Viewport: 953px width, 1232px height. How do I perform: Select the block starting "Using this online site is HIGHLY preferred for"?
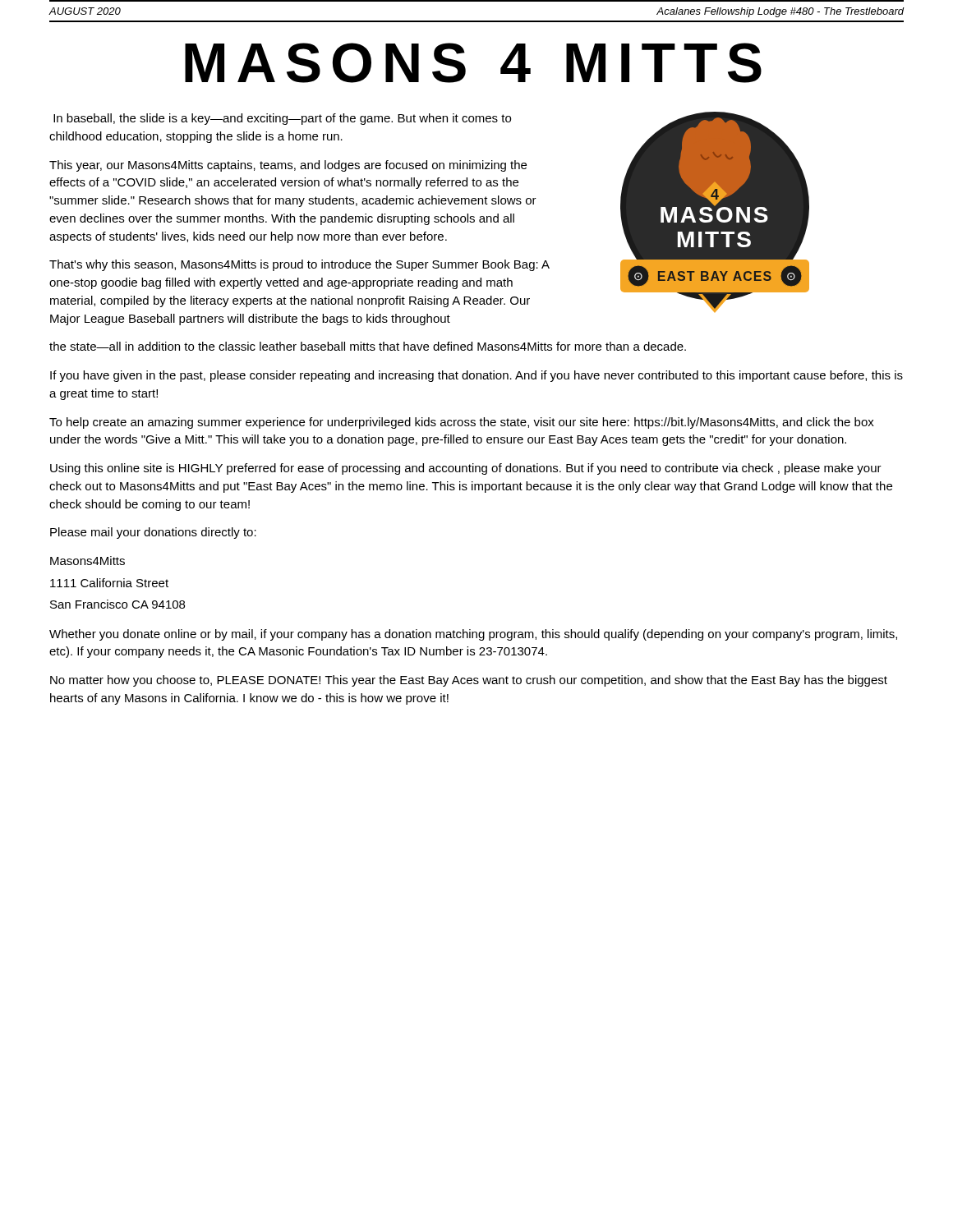click(476, 486)
